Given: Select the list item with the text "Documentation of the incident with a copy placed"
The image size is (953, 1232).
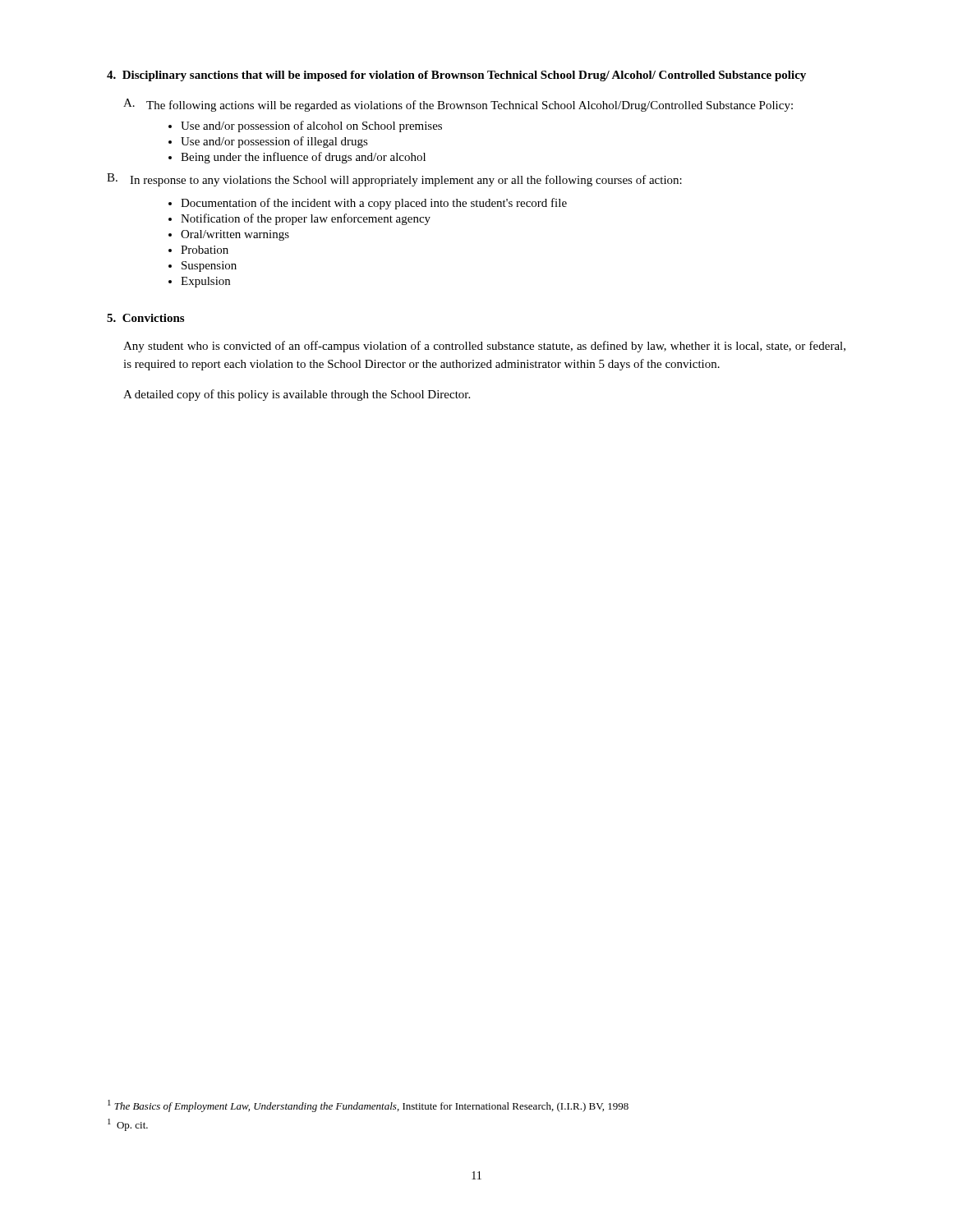Looking at the screenshot, I should [374, 202].
